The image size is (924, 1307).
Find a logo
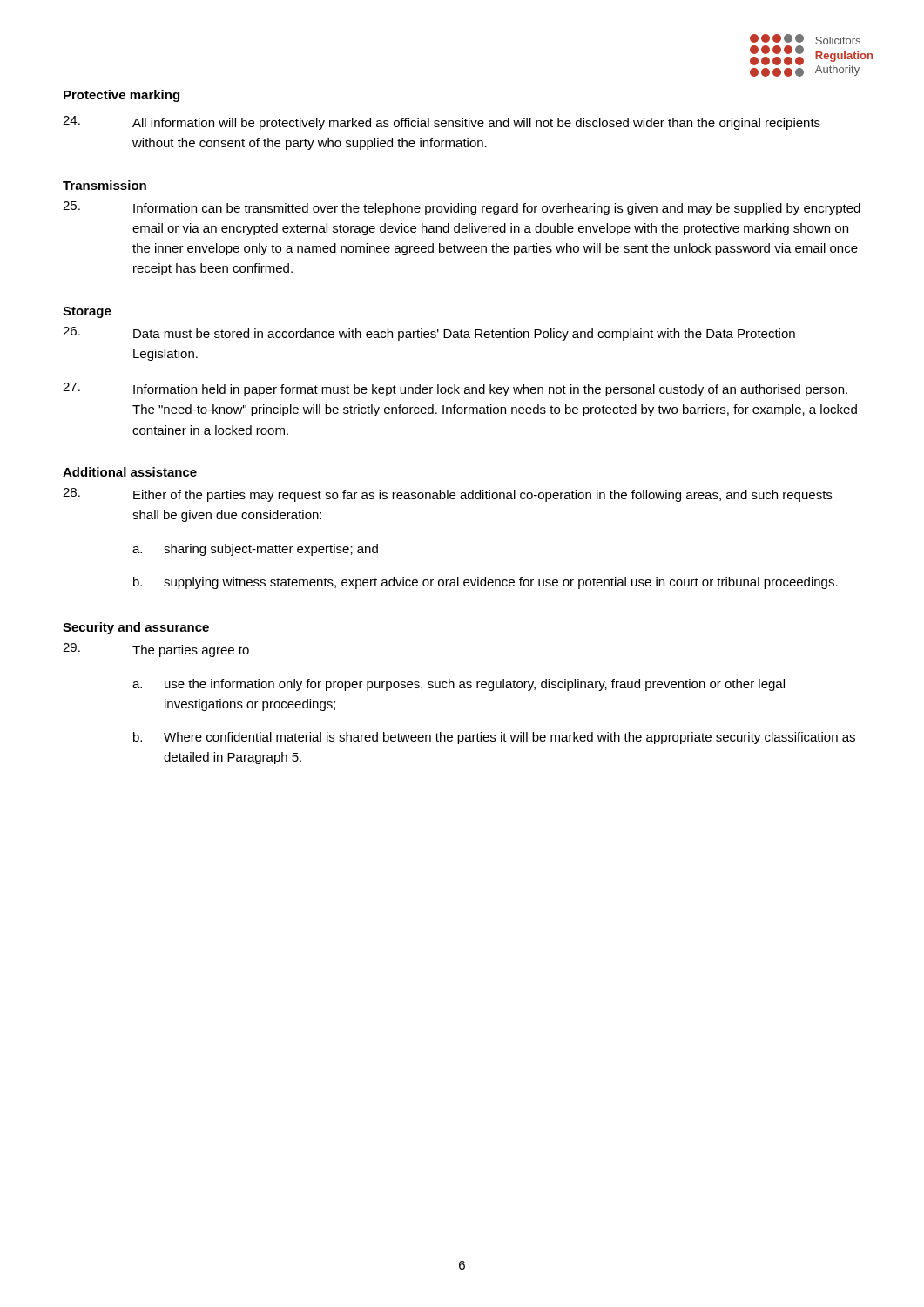pos(811,56)
